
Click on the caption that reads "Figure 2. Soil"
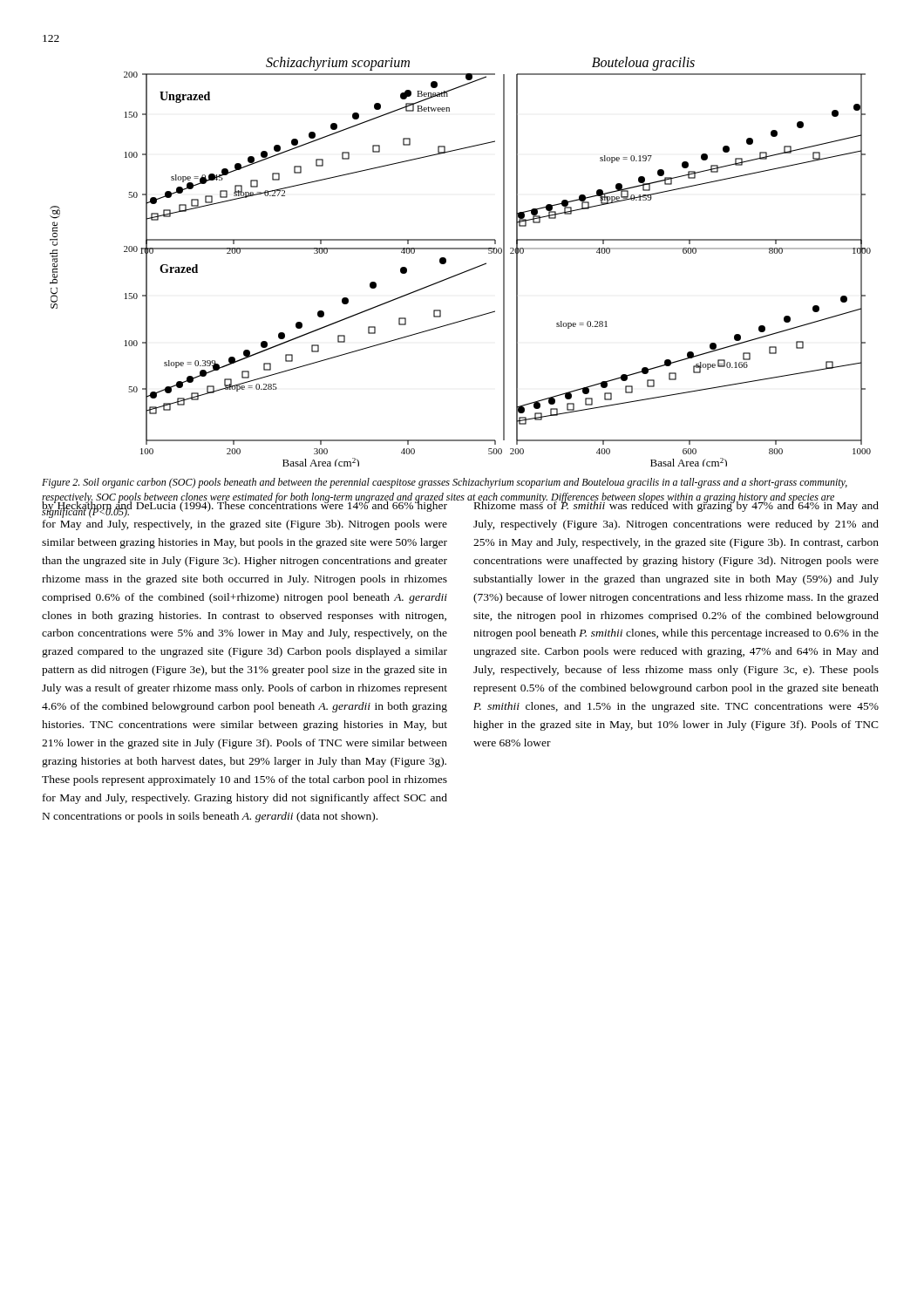click(x=445, y=497)
